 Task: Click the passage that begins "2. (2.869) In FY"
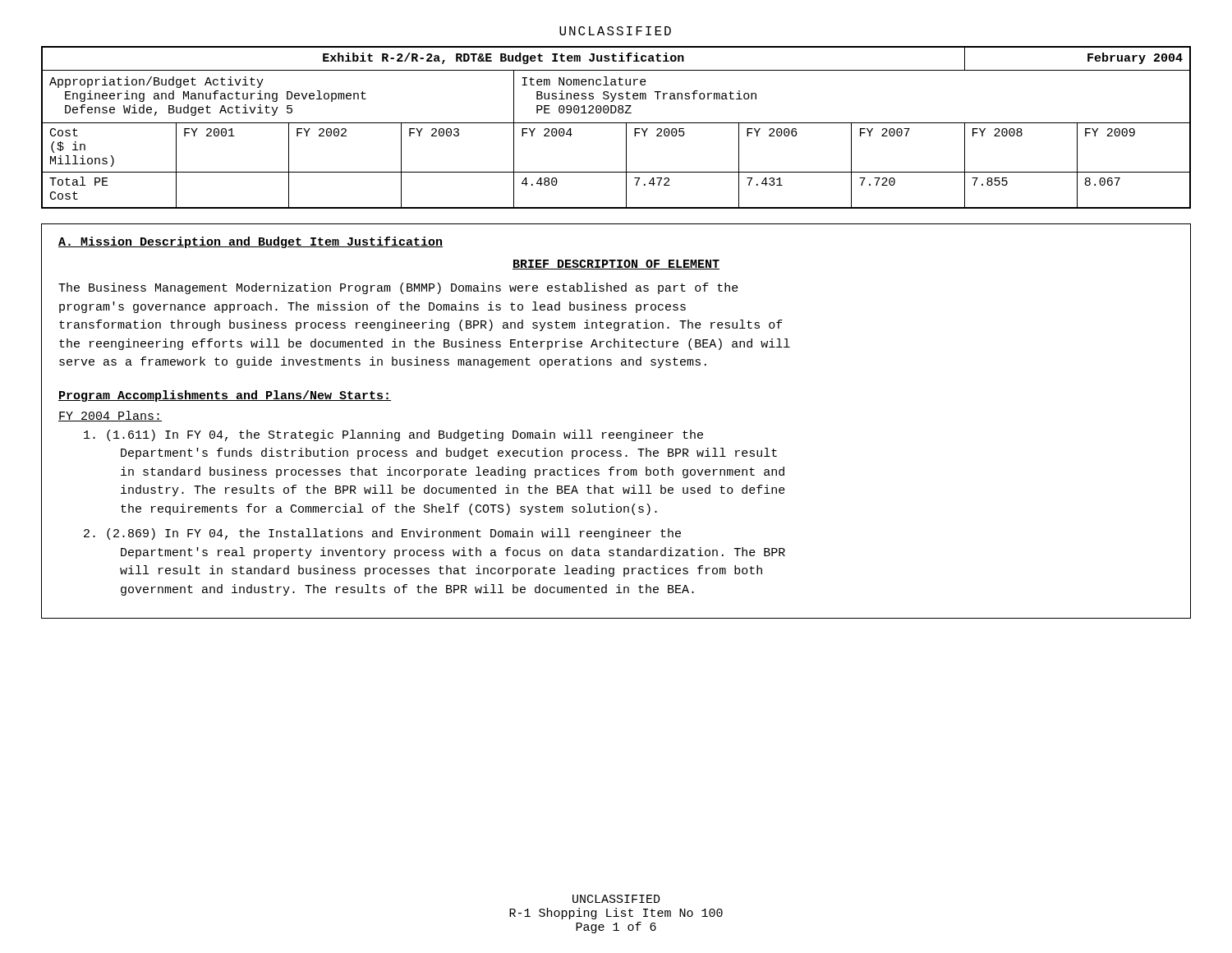pyautogui.click(x=434, y=562)
